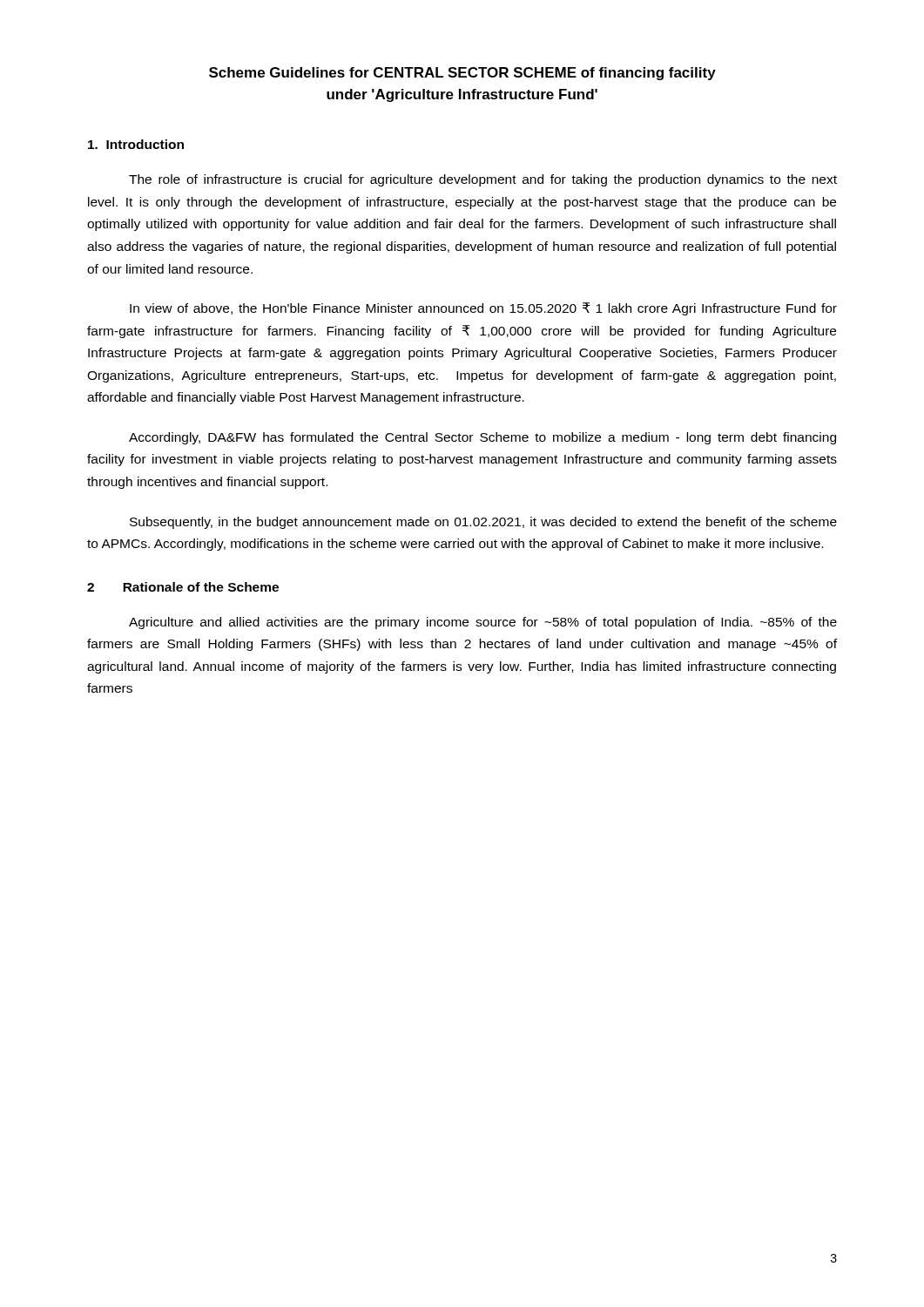This screenshot has height=1307, width=924.
Task: Locate the title with the text "Scheme Guidelines for CENTRAL SECTOR SCHEME"
Action: [462, 83]
